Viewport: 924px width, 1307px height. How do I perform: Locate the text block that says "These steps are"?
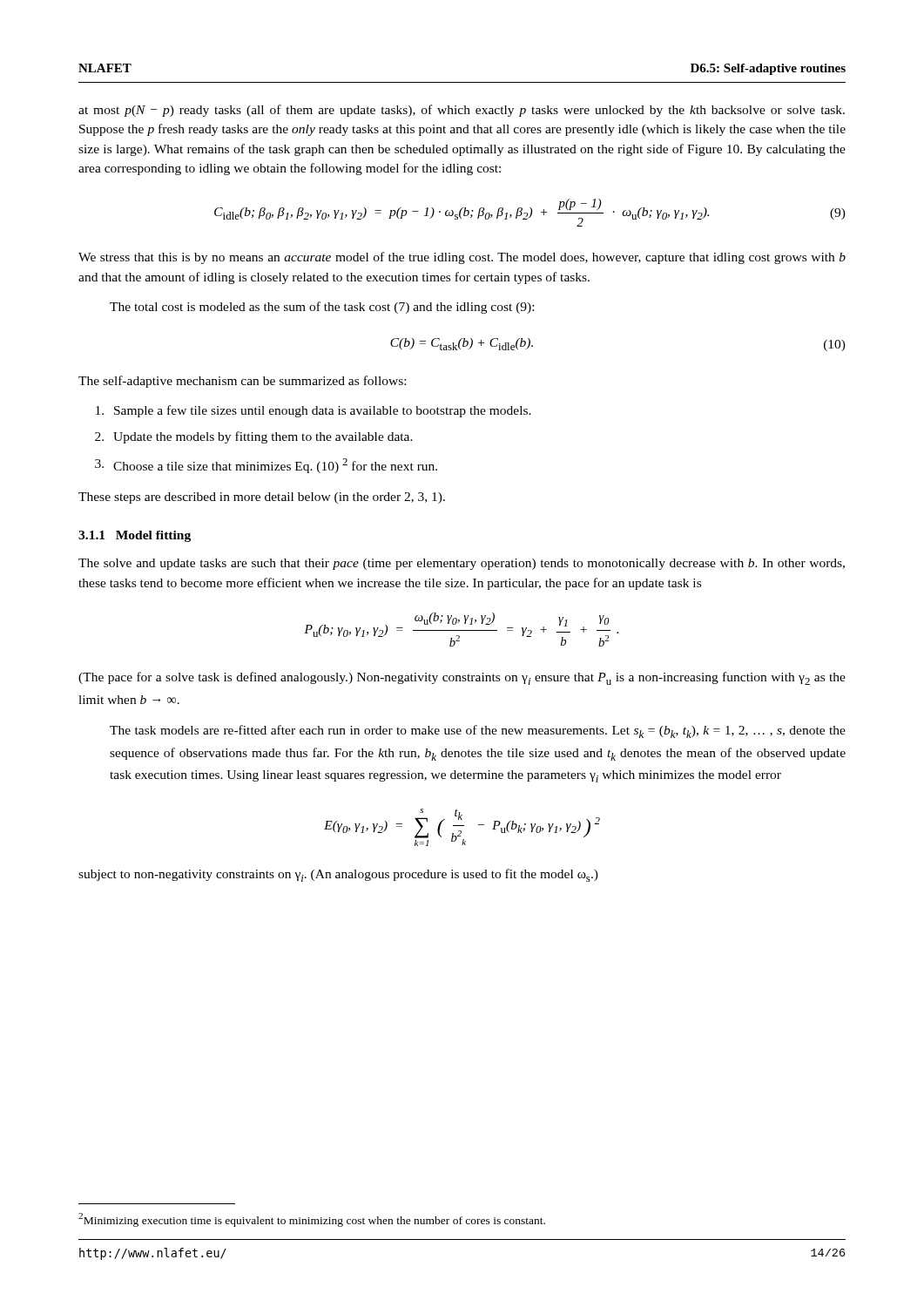coord(262,498)
